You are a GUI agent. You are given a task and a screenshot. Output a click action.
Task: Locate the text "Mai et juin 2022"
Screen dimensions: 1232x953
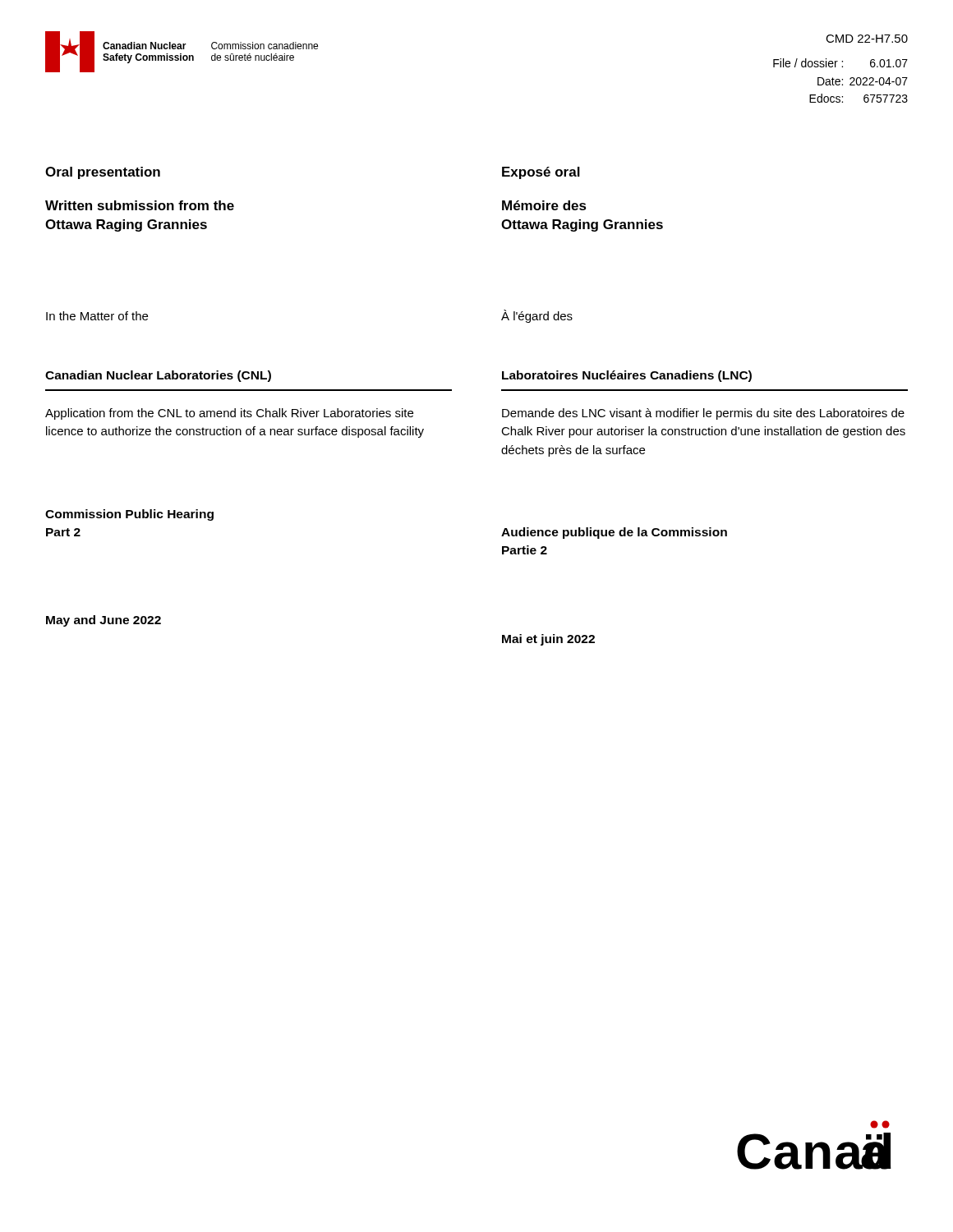click(x=548, y=638)
